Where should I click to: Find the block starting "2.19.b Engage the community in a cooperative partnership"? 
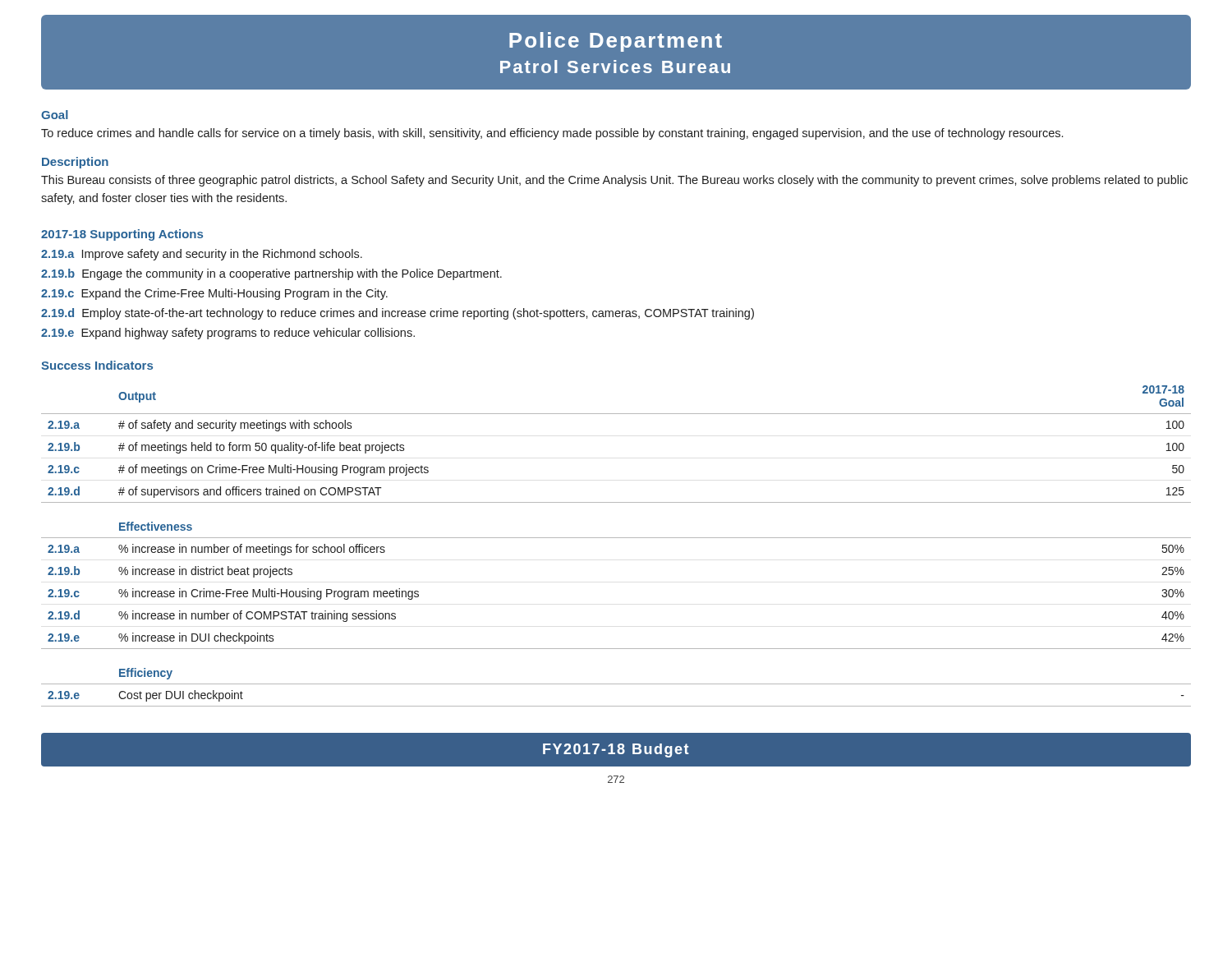[x=272, y=274]
